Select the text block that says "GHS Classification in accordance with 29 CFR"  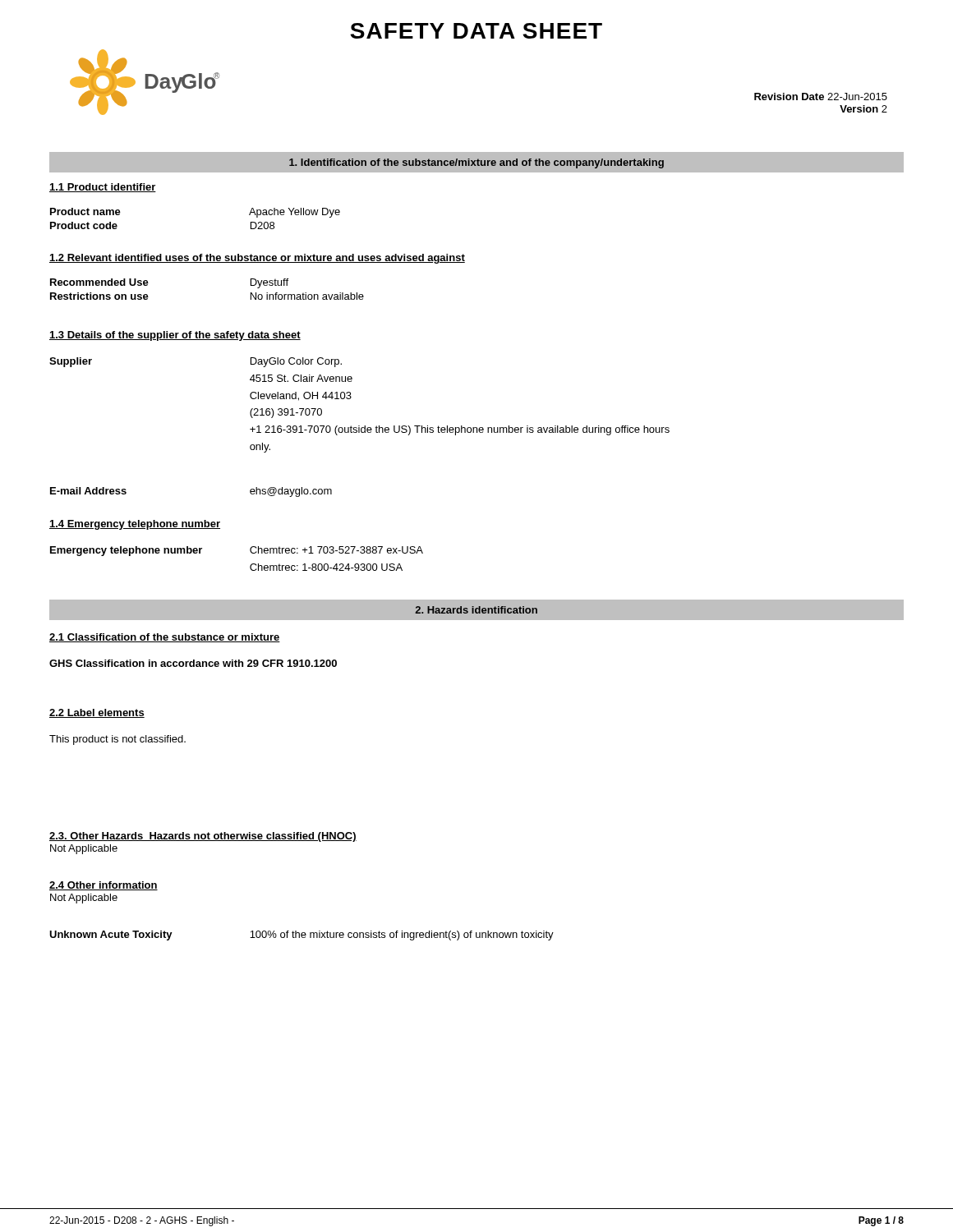point(193,663)
